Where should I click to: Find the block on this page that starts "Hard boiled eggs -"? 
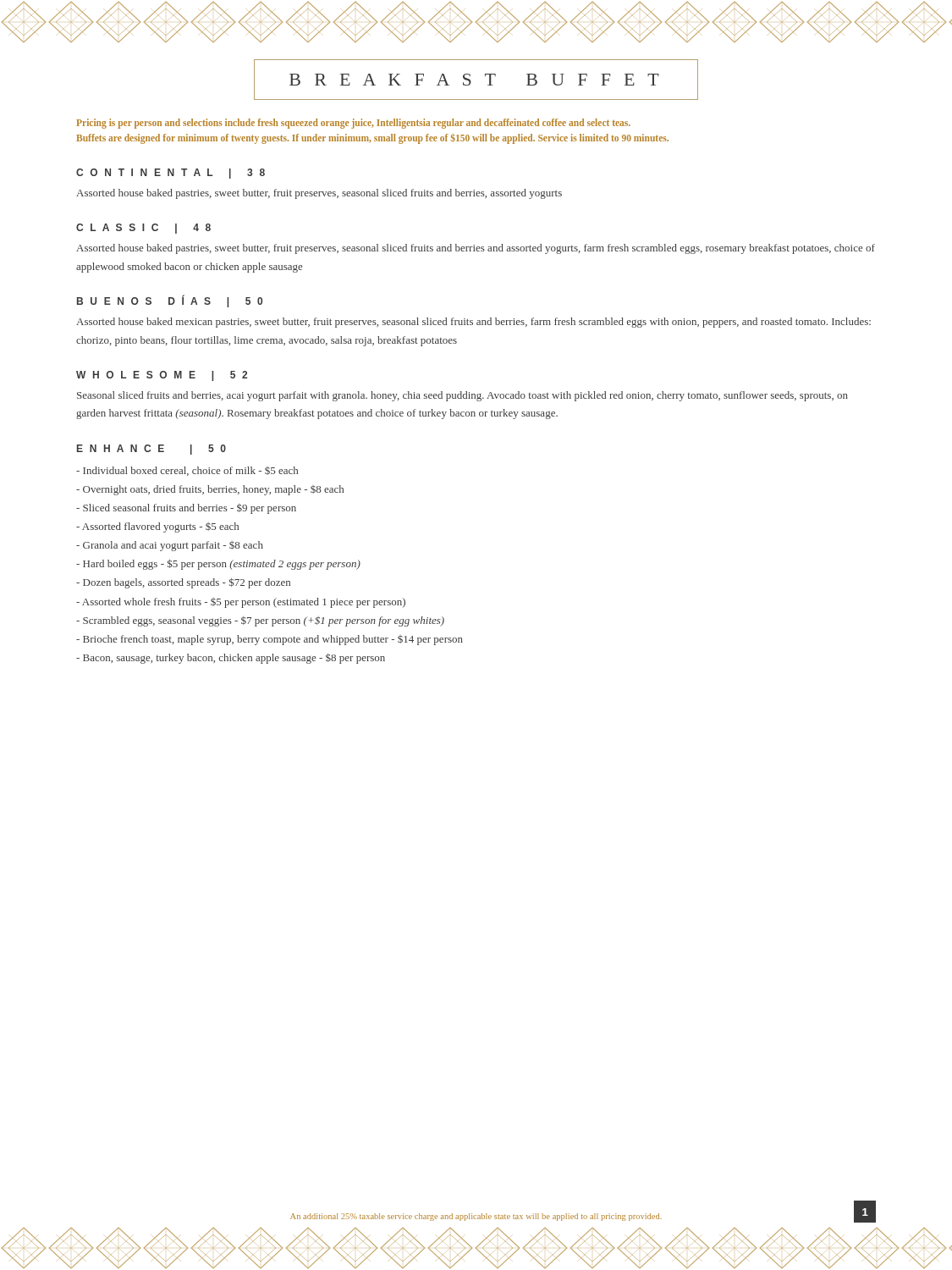[218, 564]
